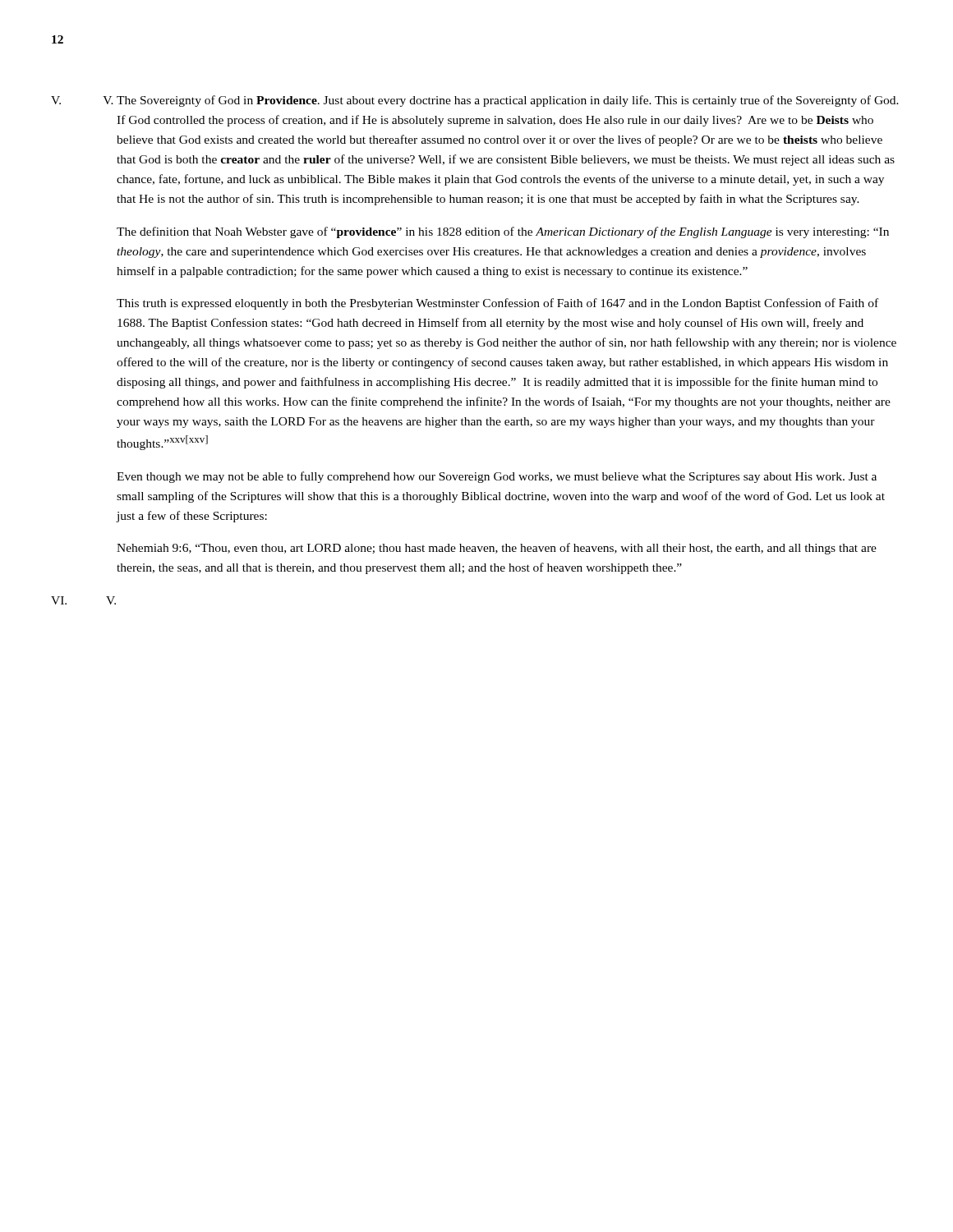Select the text starting "Even though we may not"
The height and width of the screenshot is (1232, 953).
pyautogui.click(x=501, y=496)
